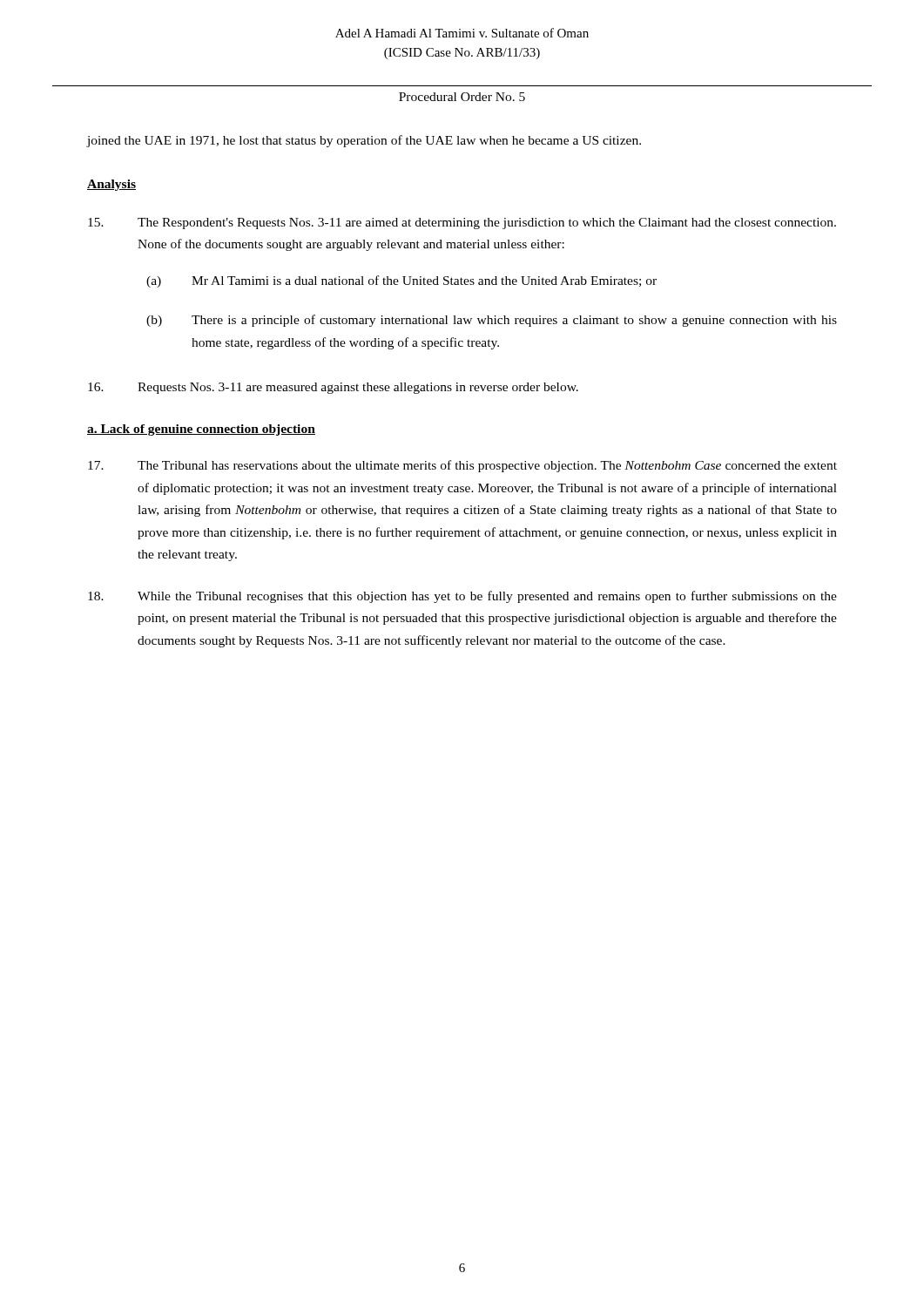
Task: Select the text block that reads "joined the UAE in 1971, he lost"
Action: click(365, 140)
